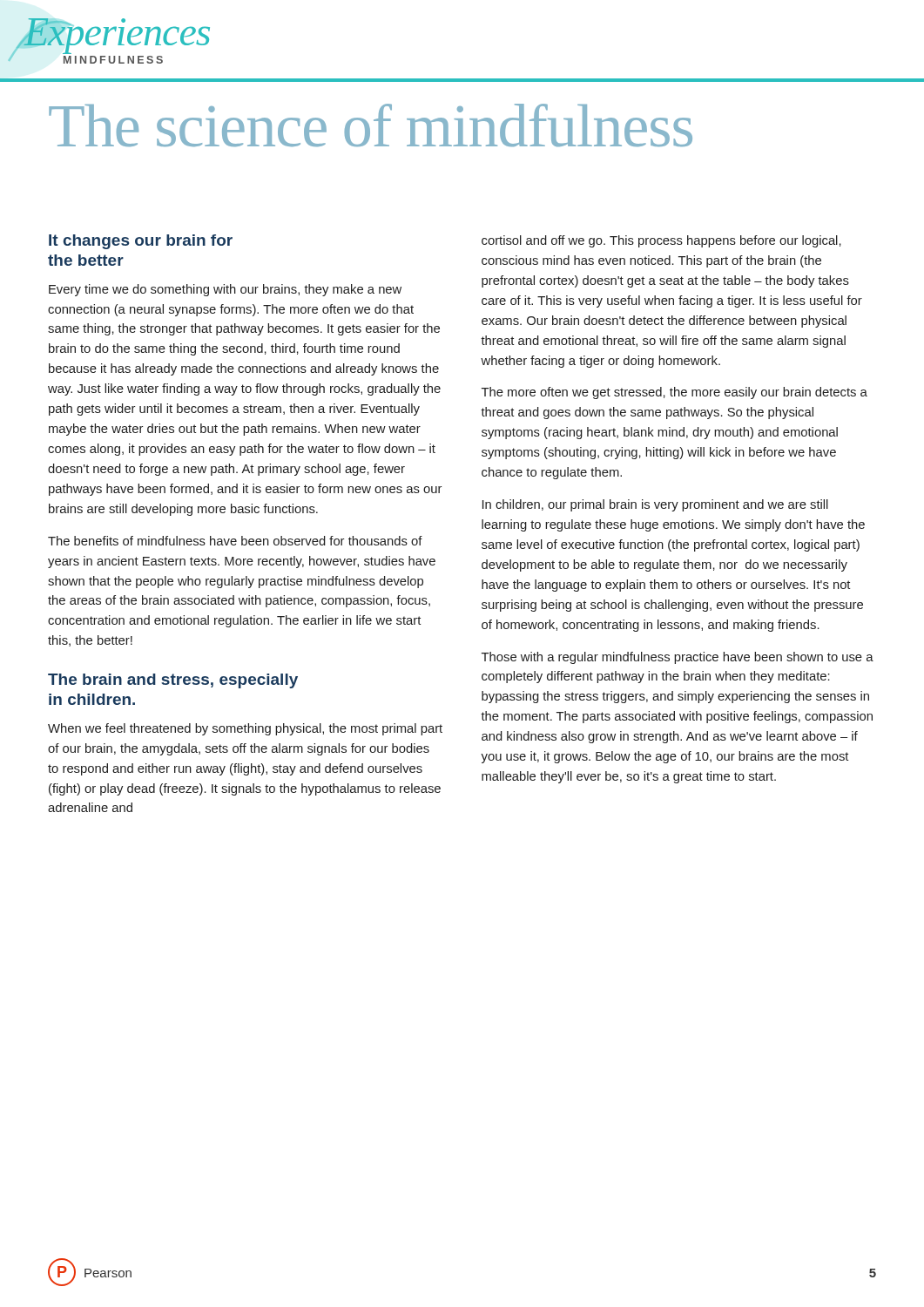Find the block on this page that starts "The benefits of mindfulness have been observed"

pyautogui.click(x=245, y=591)
